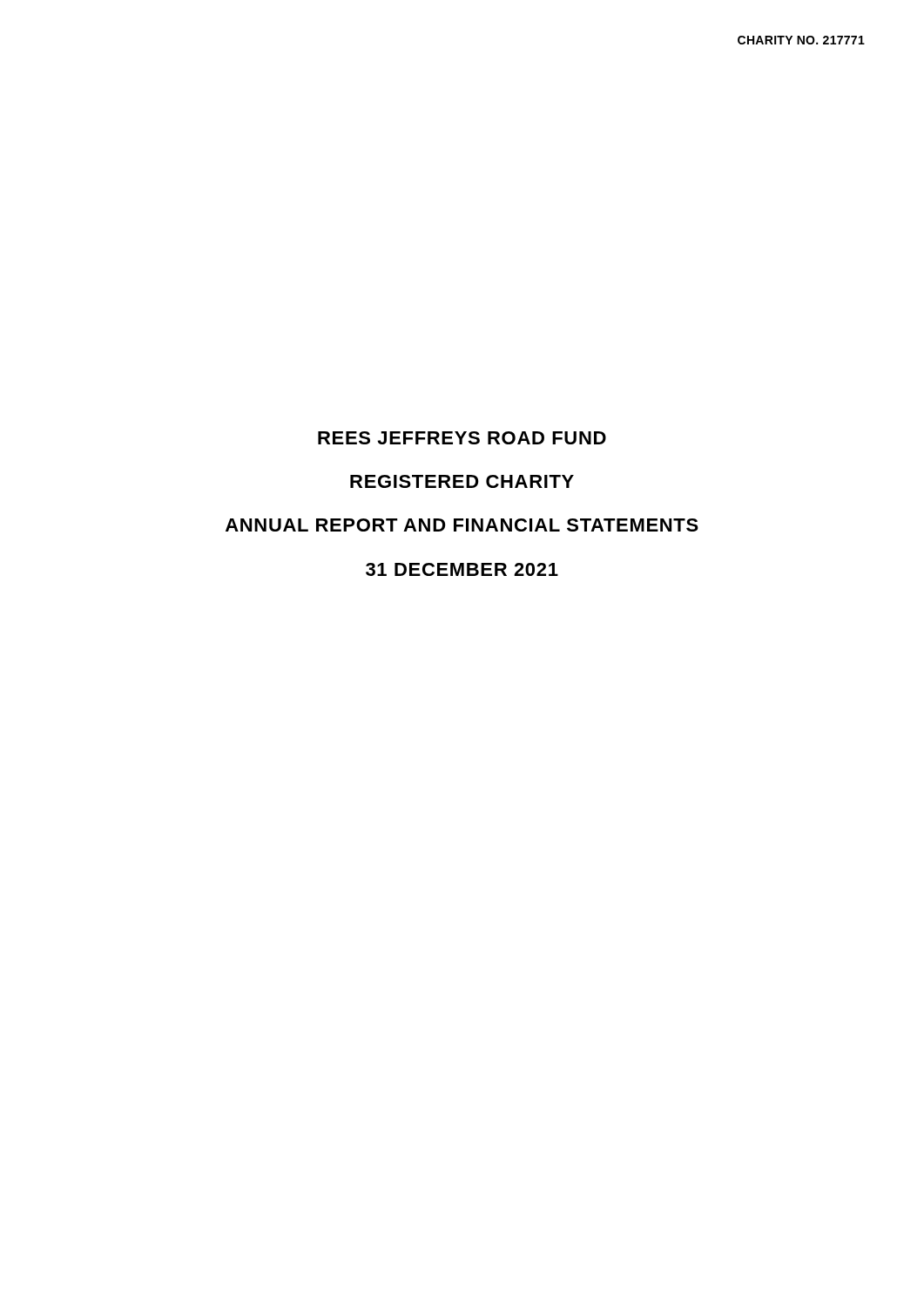
Task: Find the title with the text "ANNUAL REPORT AND"
Action: (x=462, y=525)
